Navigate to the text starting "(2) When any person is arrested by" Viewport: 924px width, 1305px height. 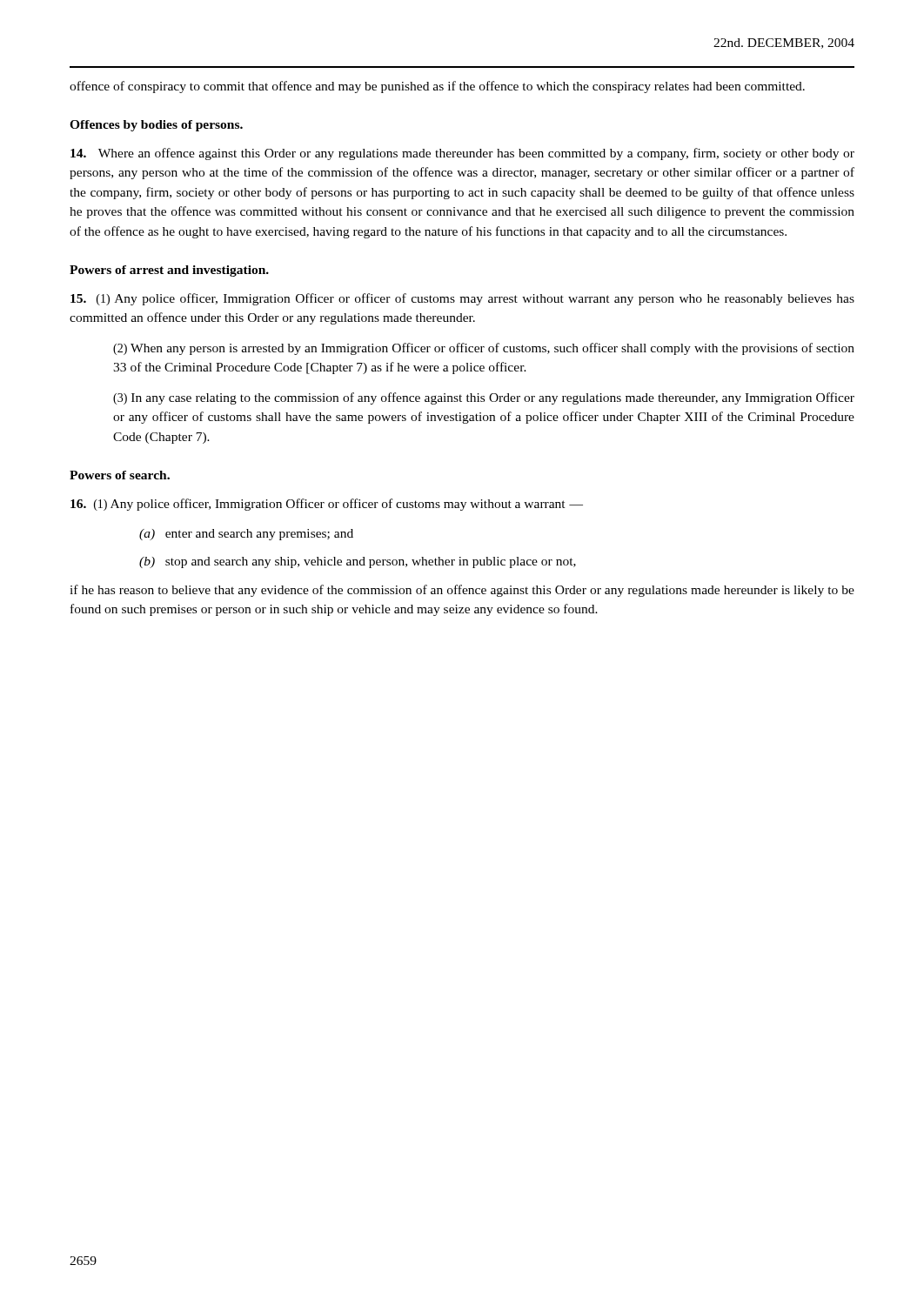tap(484, 357)
